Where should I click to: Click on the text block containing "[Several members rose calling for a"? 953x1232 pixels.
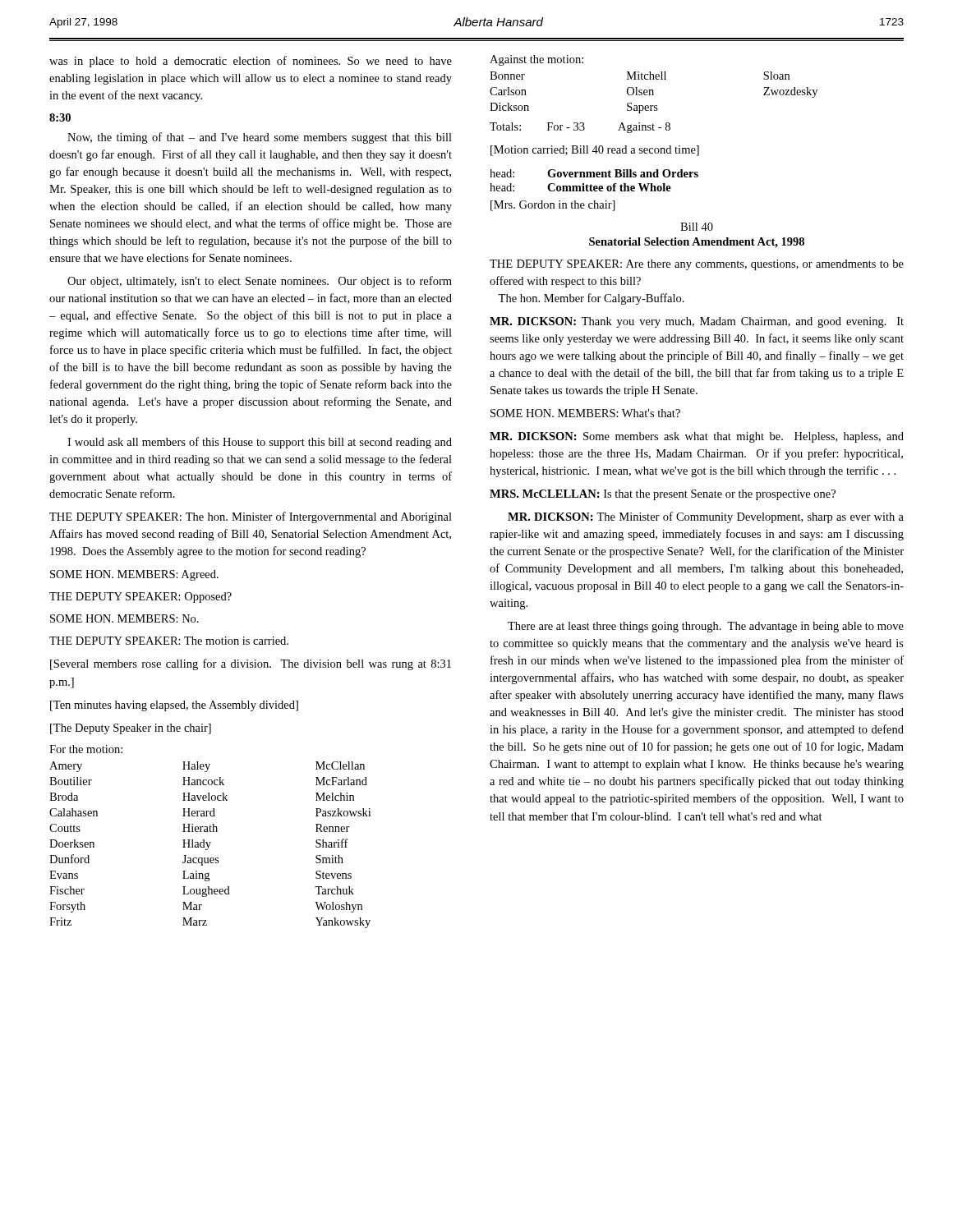pos(251,673)
